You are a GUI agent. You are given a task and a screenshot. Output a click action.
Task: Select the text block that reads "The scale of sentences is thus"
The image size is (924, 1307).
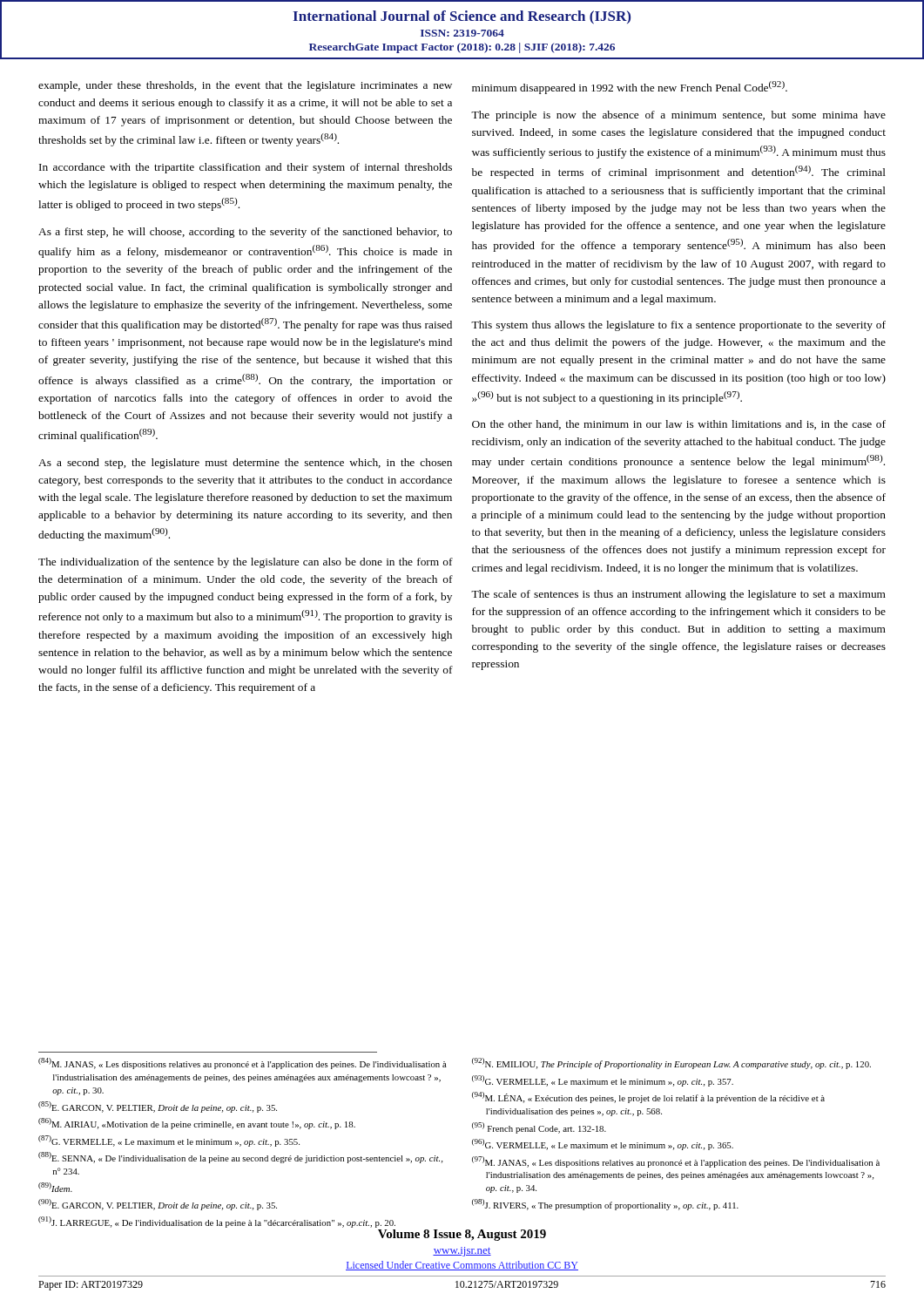(679, 629)
